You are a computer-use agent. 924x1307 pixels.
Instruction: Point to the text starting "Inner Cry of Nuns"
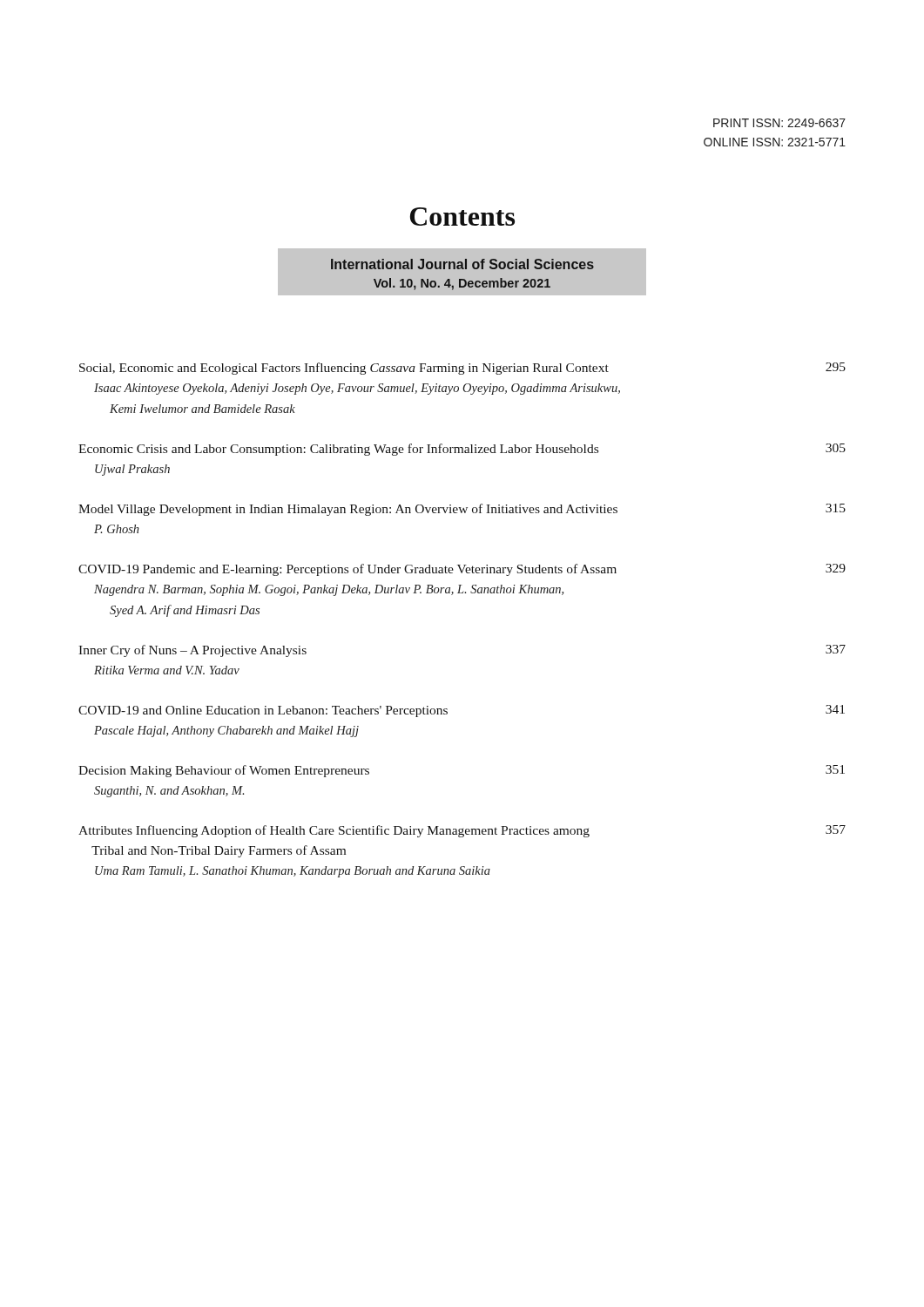point(195,651)
